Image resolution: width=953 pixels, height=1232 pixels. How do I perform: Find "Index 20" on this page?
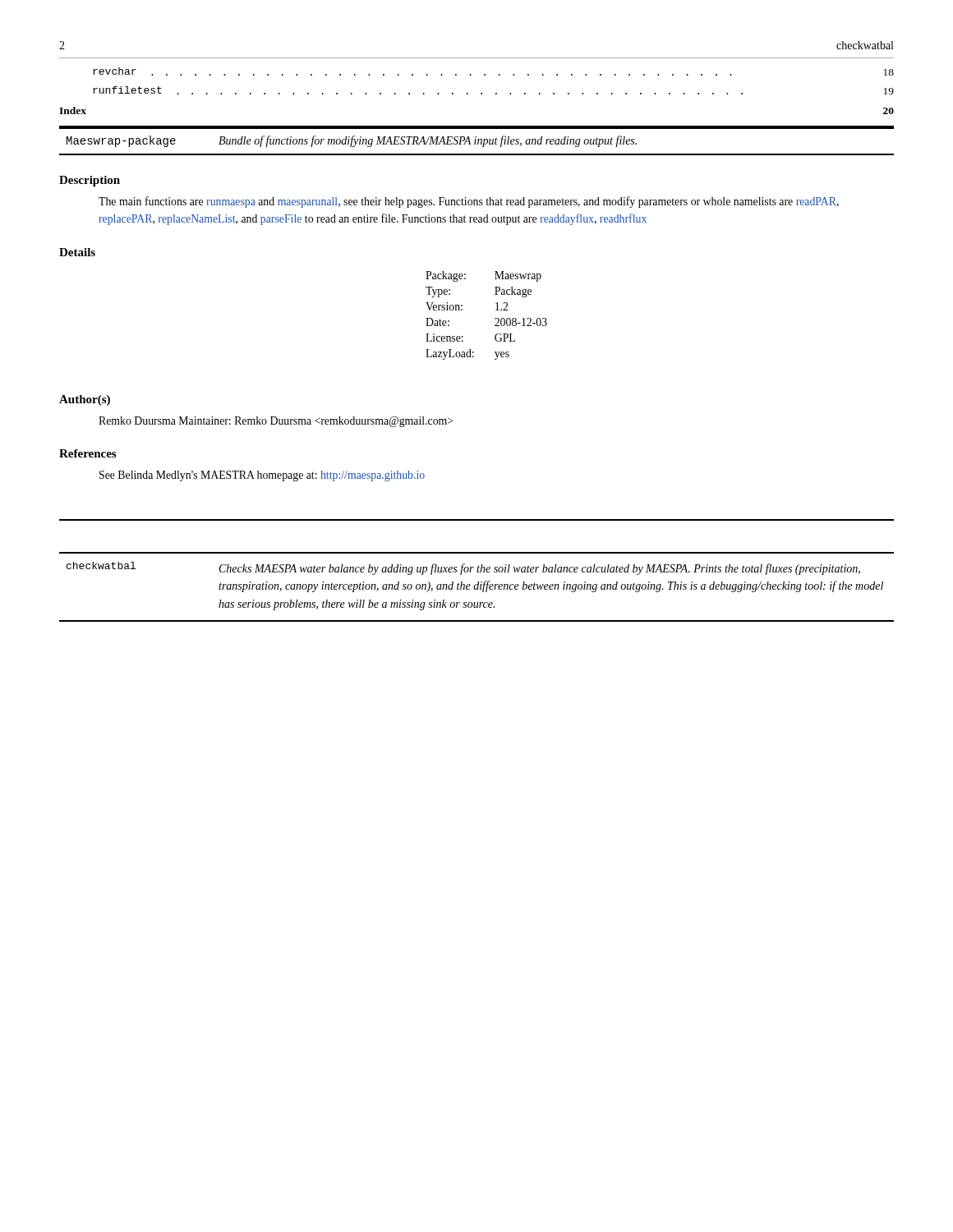(x=73, y=110)
